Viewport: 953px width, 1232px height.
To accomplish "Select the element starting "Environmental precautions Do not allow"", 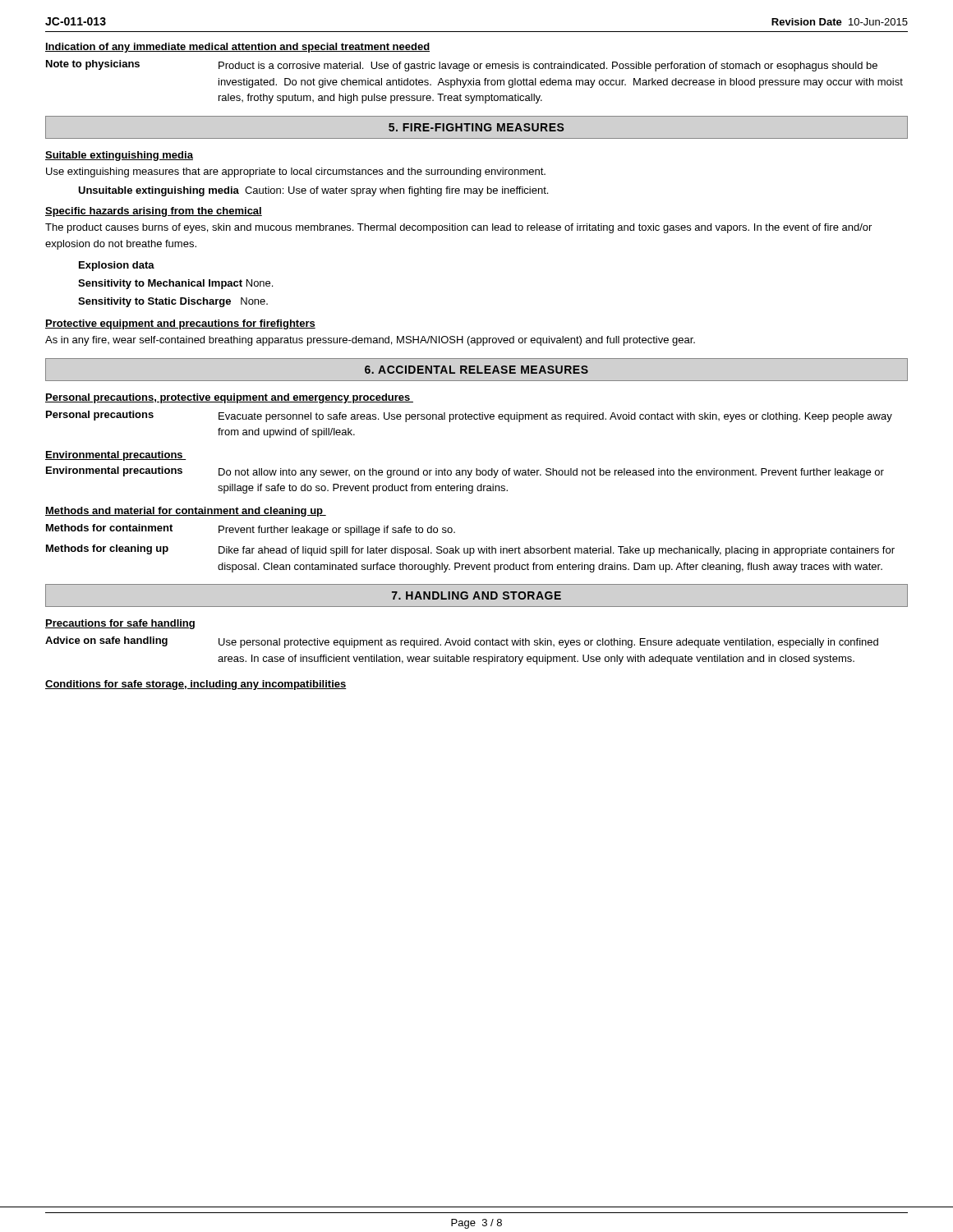I will [476, 480].
